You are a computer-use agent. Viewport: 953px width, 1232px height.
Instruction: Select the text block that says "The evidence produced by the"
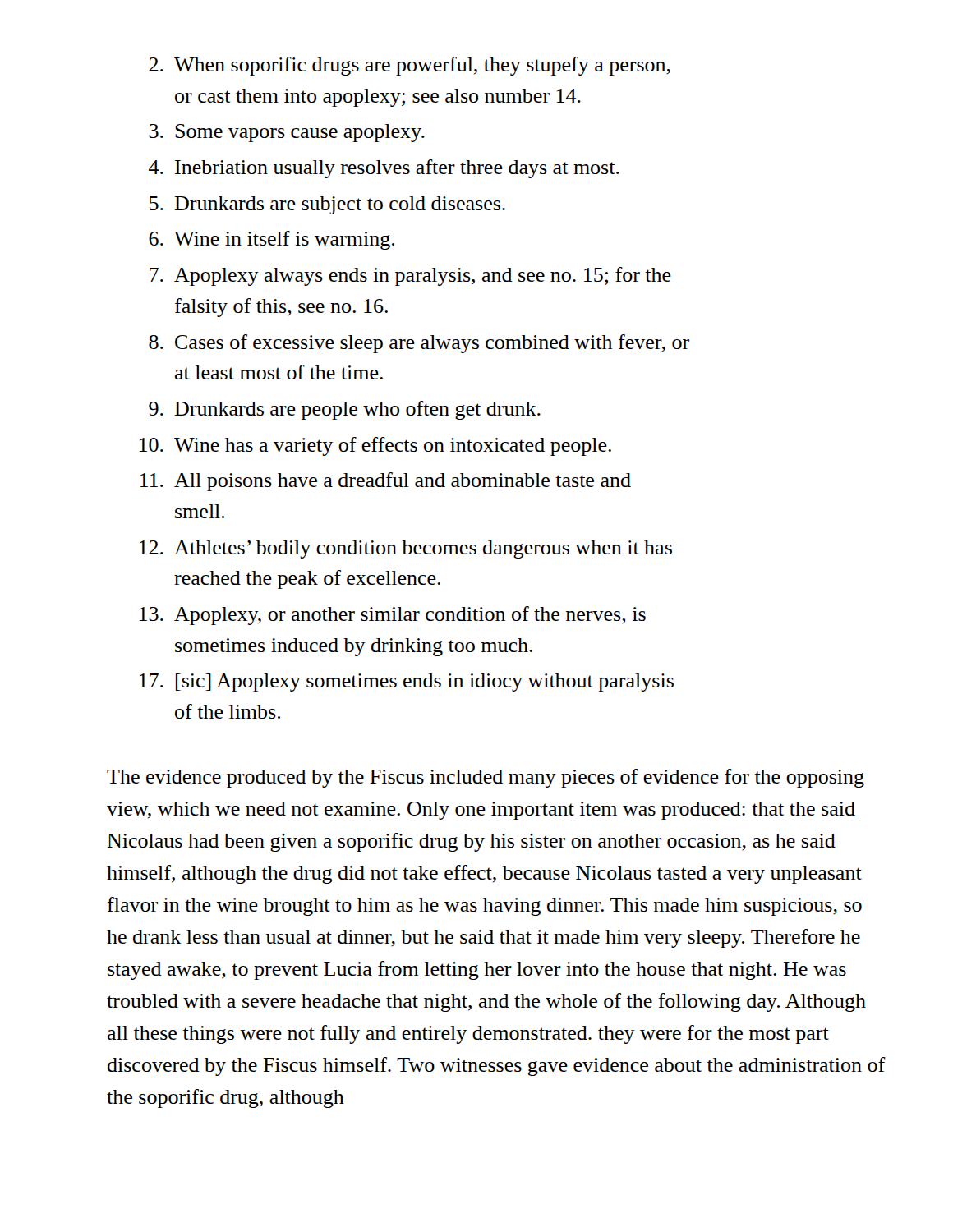click(496, 937)
